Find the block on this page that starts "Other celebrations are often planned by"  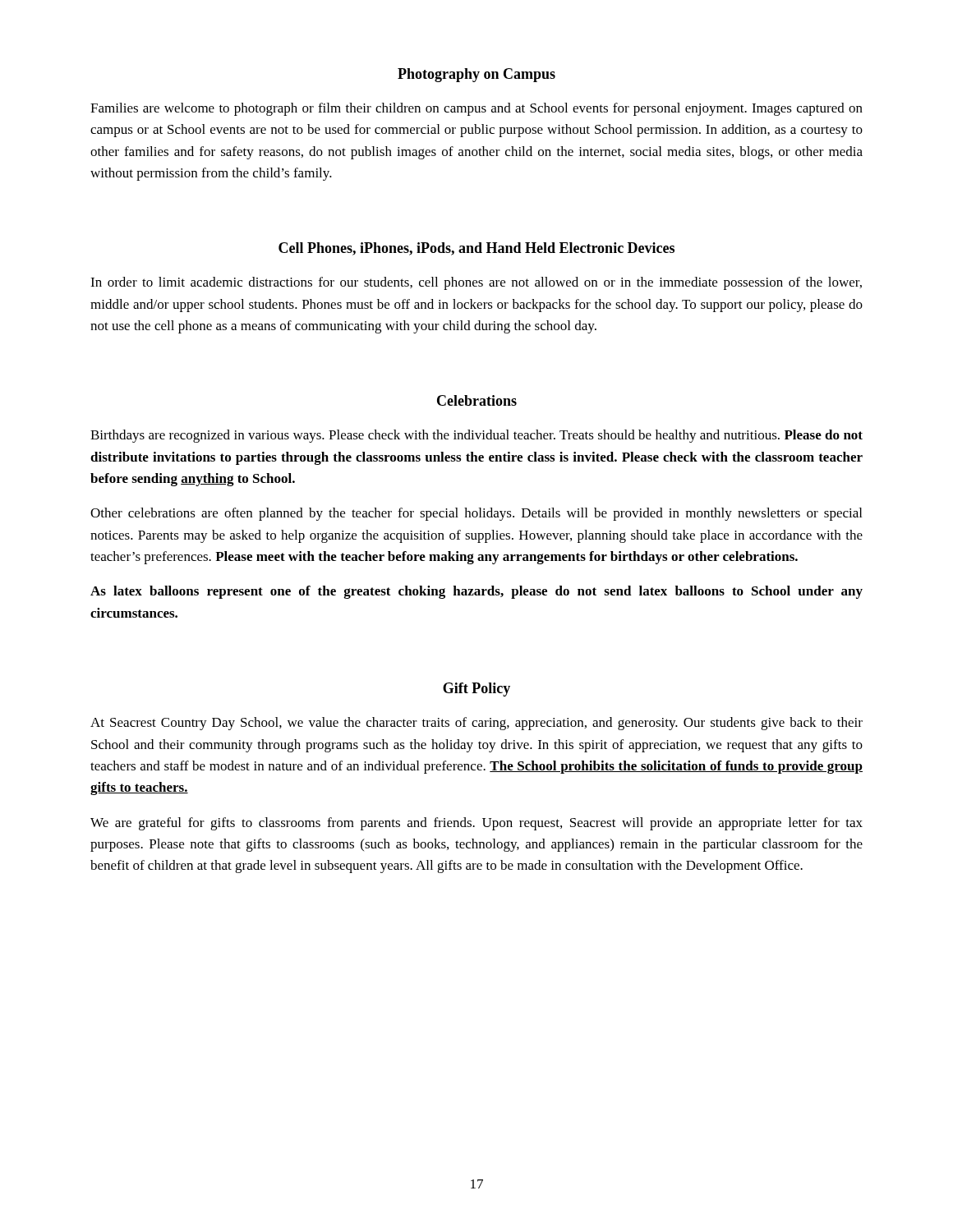tap(476, 535)
